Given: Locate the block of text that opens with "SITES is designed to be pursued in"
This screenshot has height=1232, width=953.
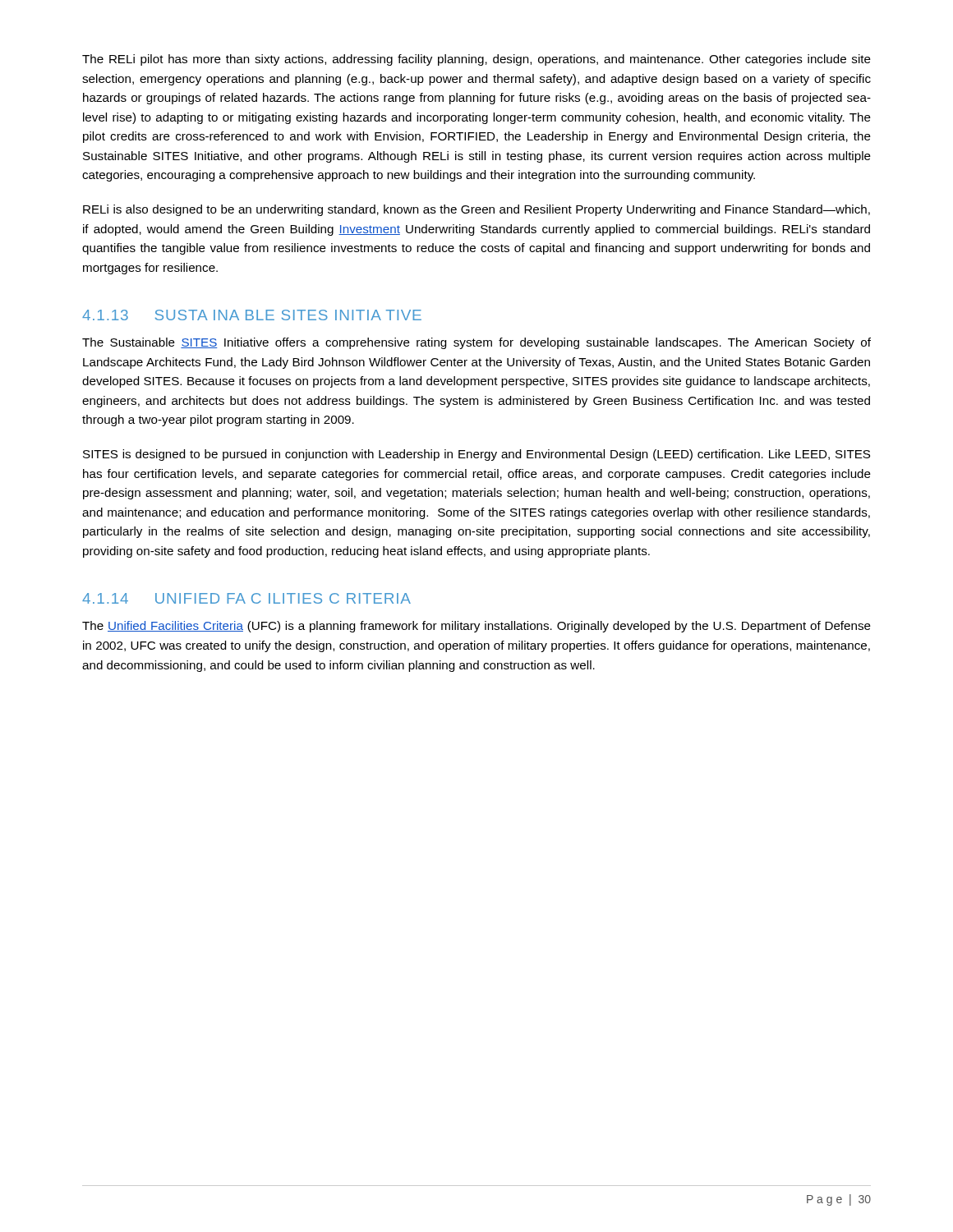Looking at the screenshot, I should point(476,502).
